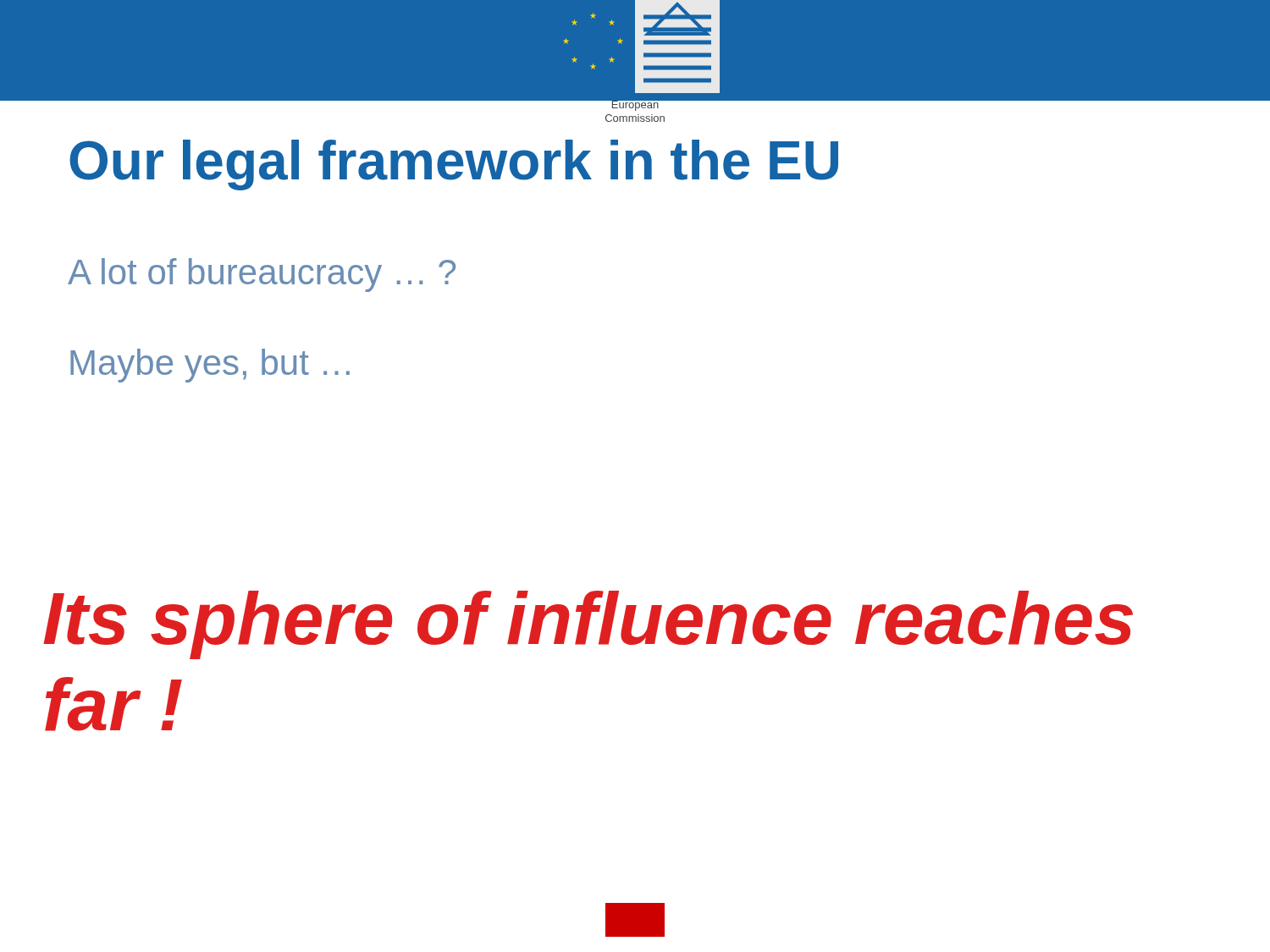The image size is (1270, 952).
Task: Locate the text "Maybe yes, but …"
Action: (211, 363)
